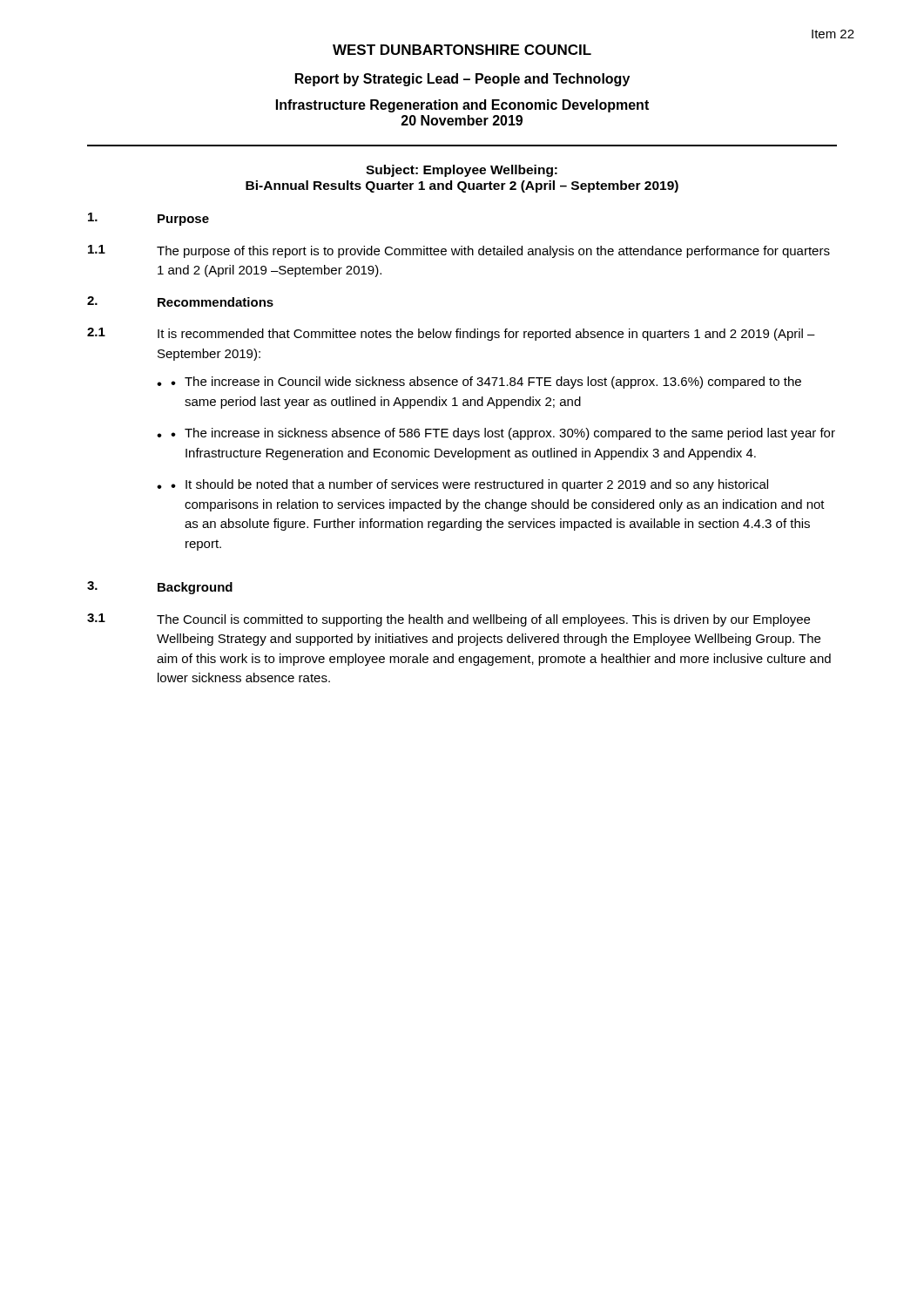Point to the passage starting "The Council is committed to supporting the"
The image size is (924, 1307).
(x=494, y=648)
